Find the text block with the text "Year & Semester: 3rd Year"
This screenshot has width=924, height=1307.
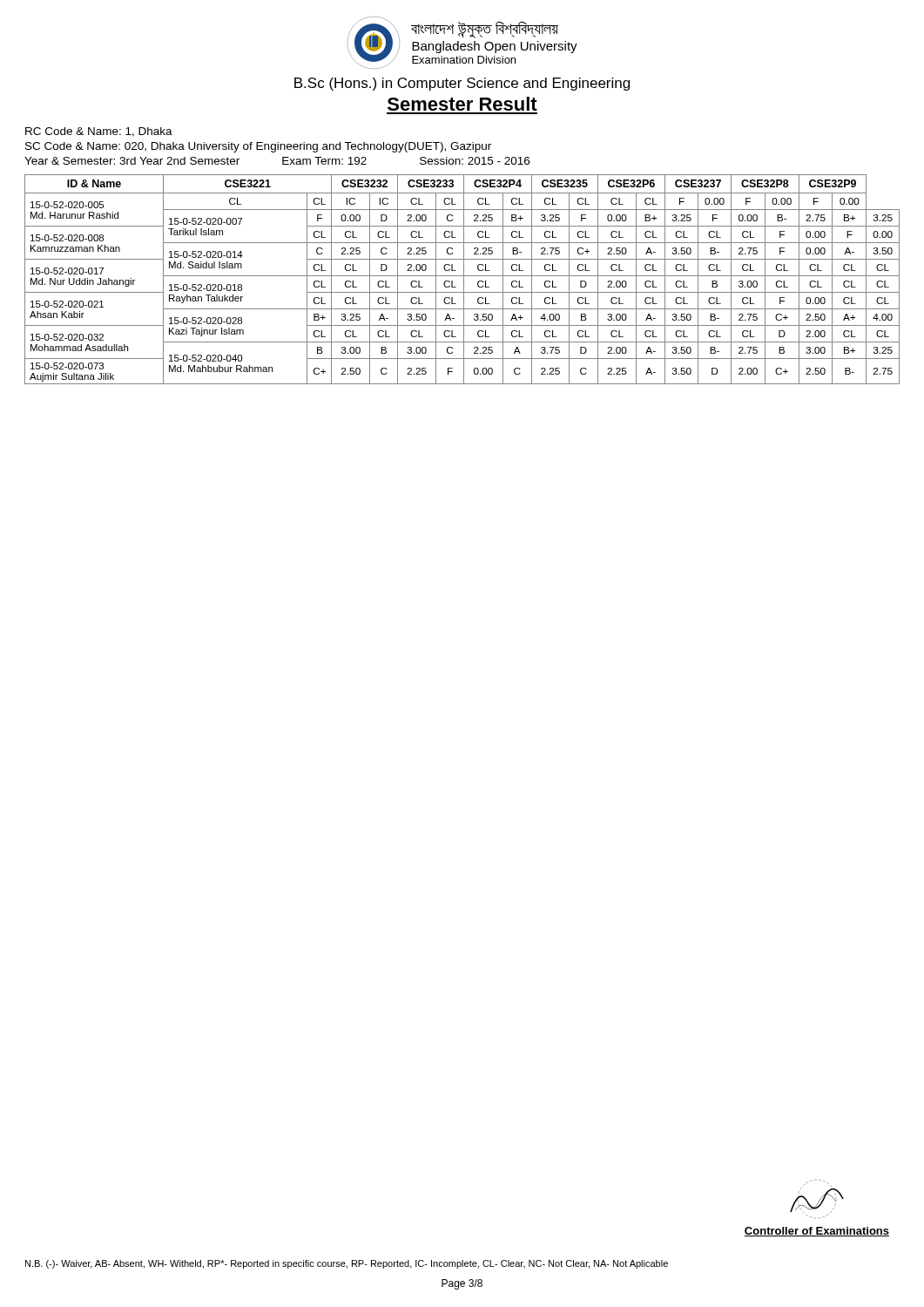[x=277, y=161]
